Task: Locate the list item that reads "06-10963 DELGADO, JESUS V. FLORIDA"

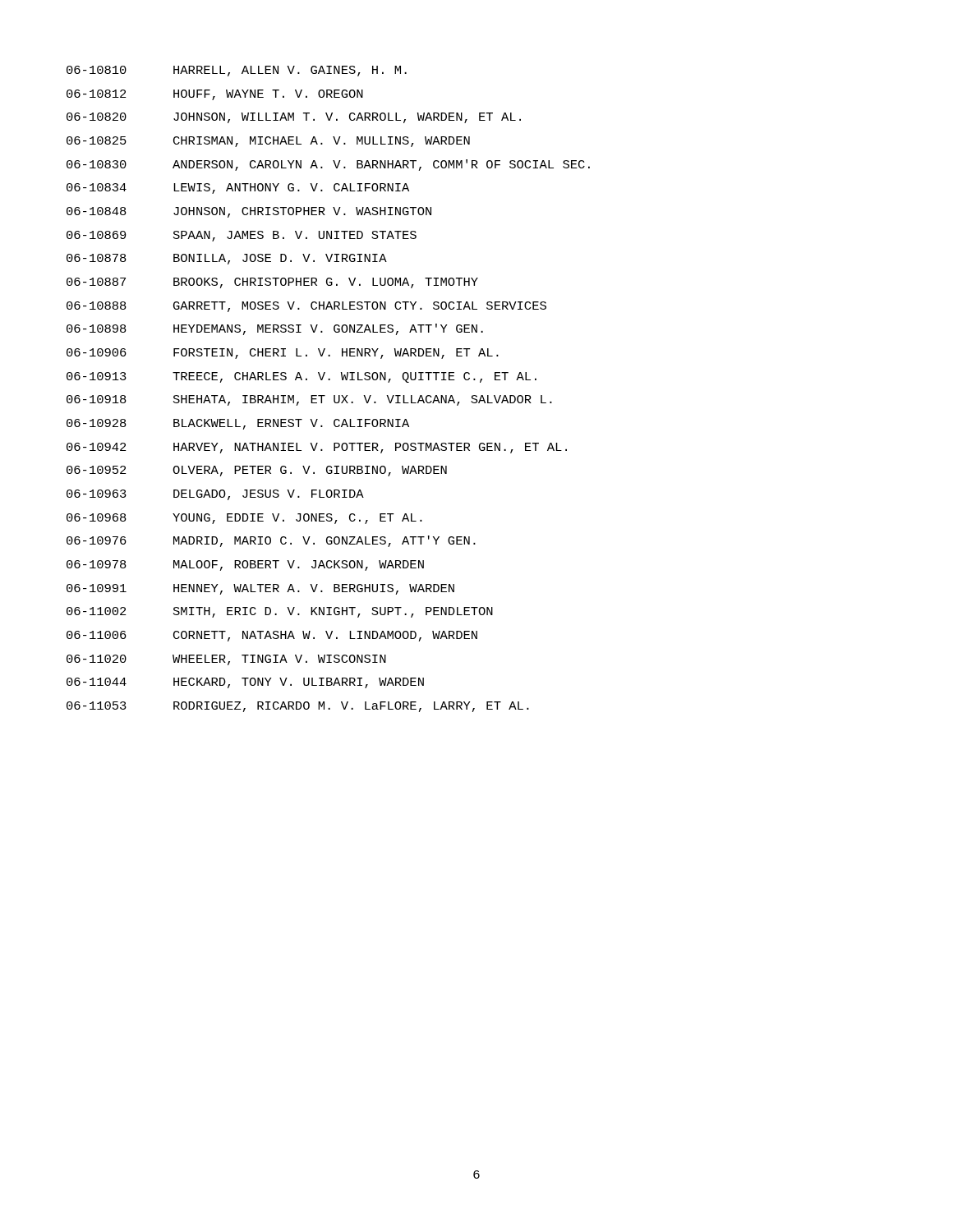Action: (x=215, y=495)
